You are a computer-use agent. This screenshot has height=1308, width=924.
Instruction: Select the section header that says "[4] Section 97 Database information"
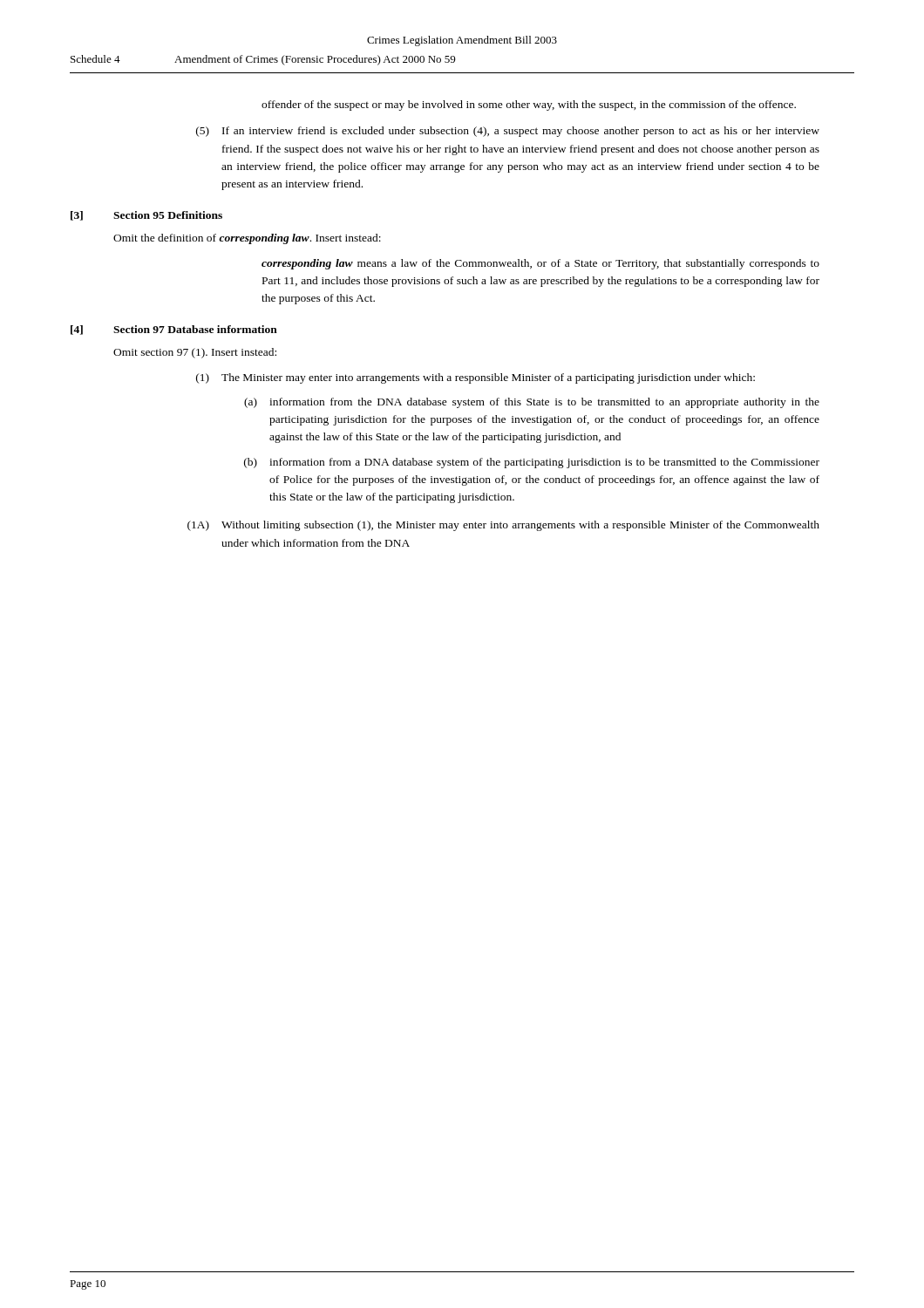(173, 330)
